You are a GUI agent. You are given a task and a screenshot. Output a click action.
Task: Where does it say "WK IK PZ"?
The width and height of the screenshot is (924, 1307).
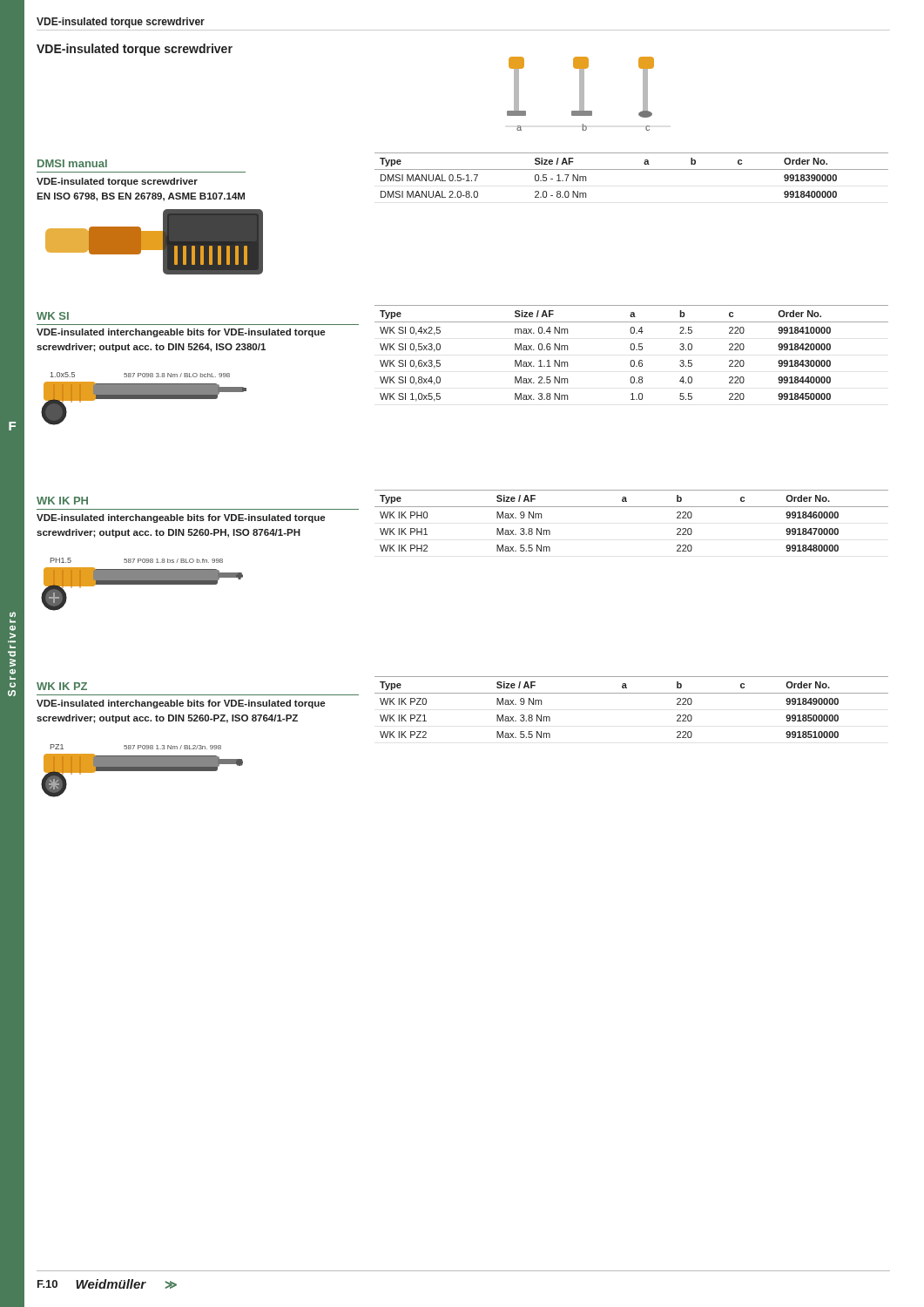[198, 687]
